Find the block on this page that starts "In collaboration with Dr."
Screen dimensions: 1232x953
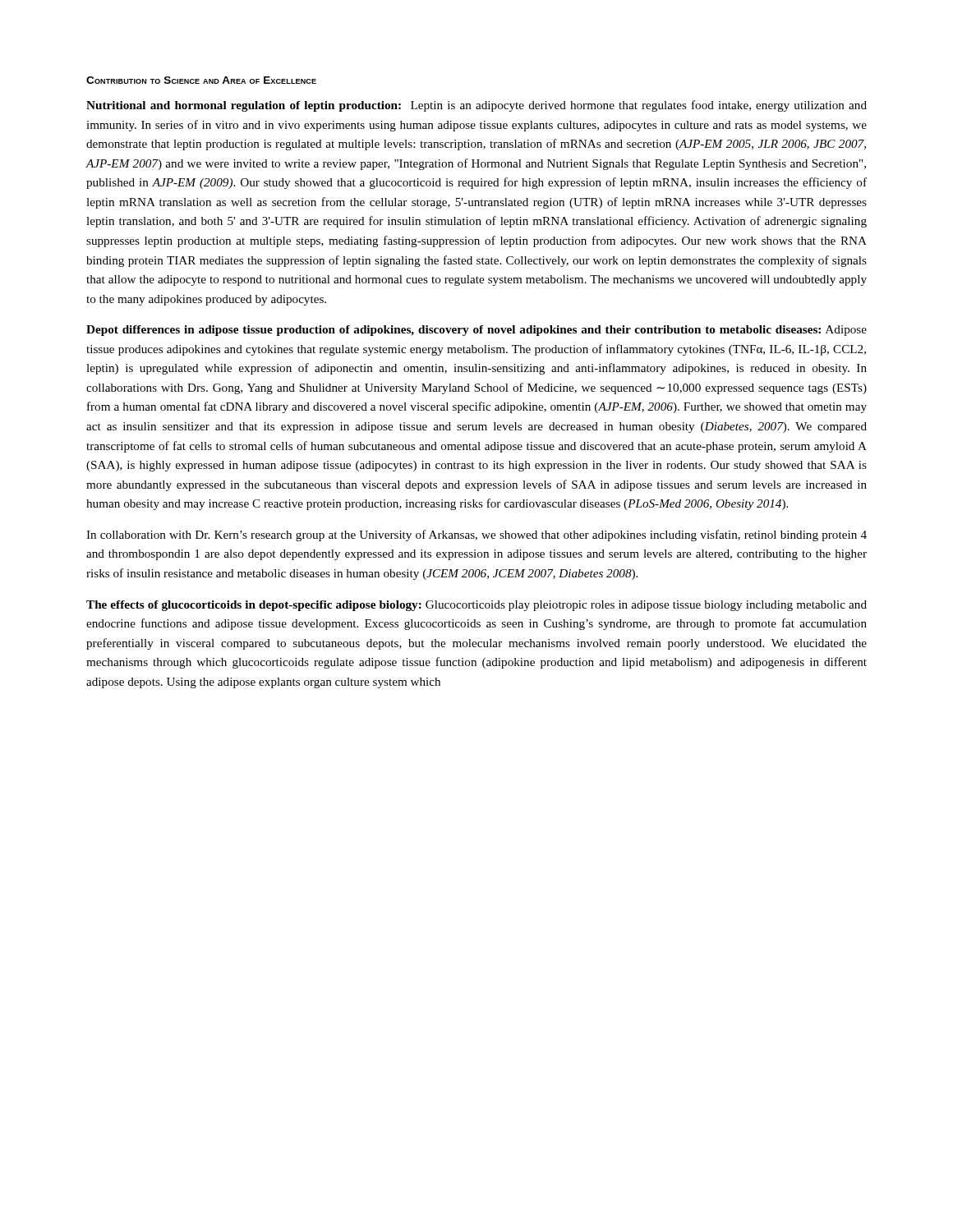[x=476, y=553]
